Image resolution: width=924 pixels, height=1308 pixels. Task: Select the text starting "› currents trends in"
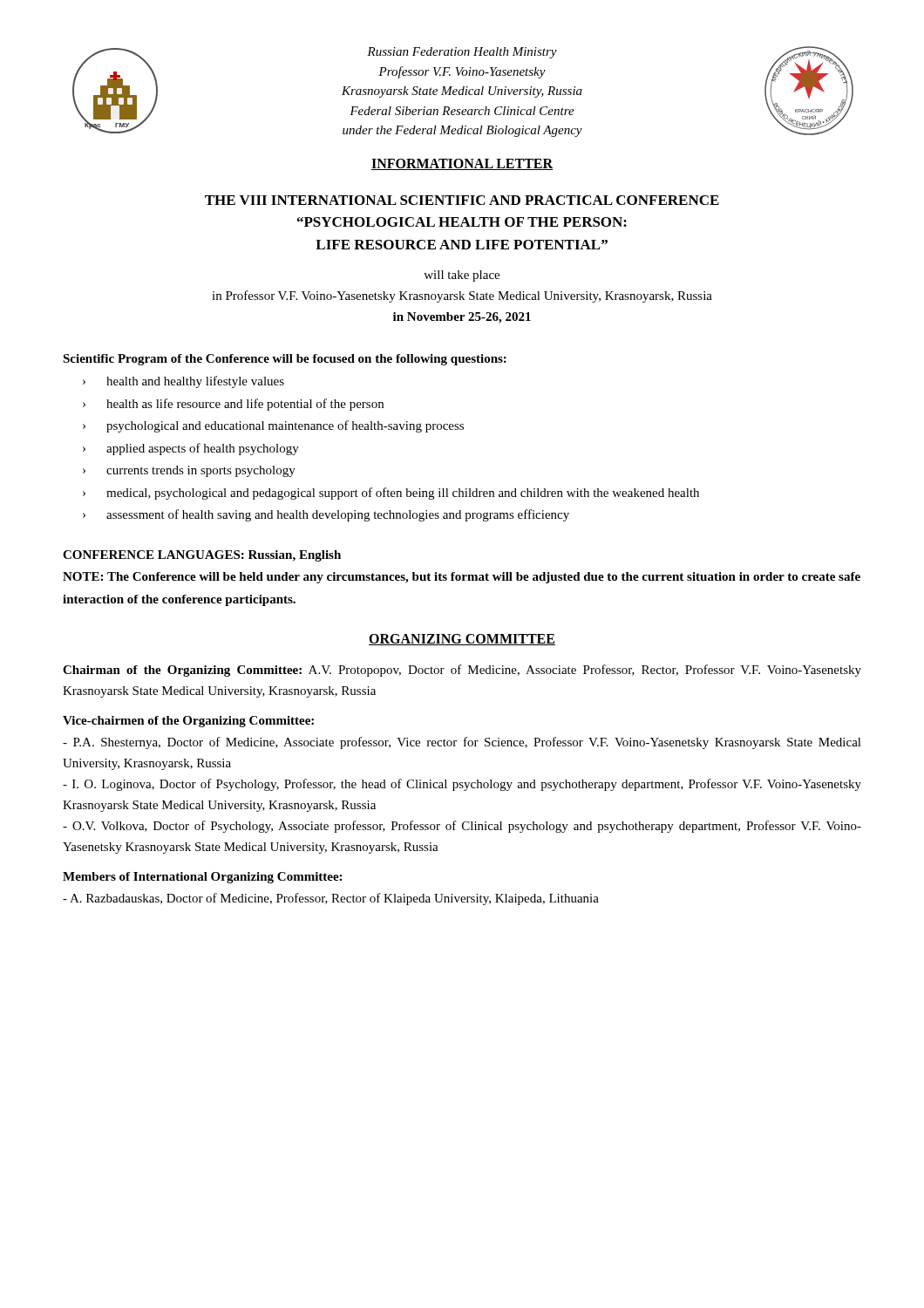click(x=189, y=471)
